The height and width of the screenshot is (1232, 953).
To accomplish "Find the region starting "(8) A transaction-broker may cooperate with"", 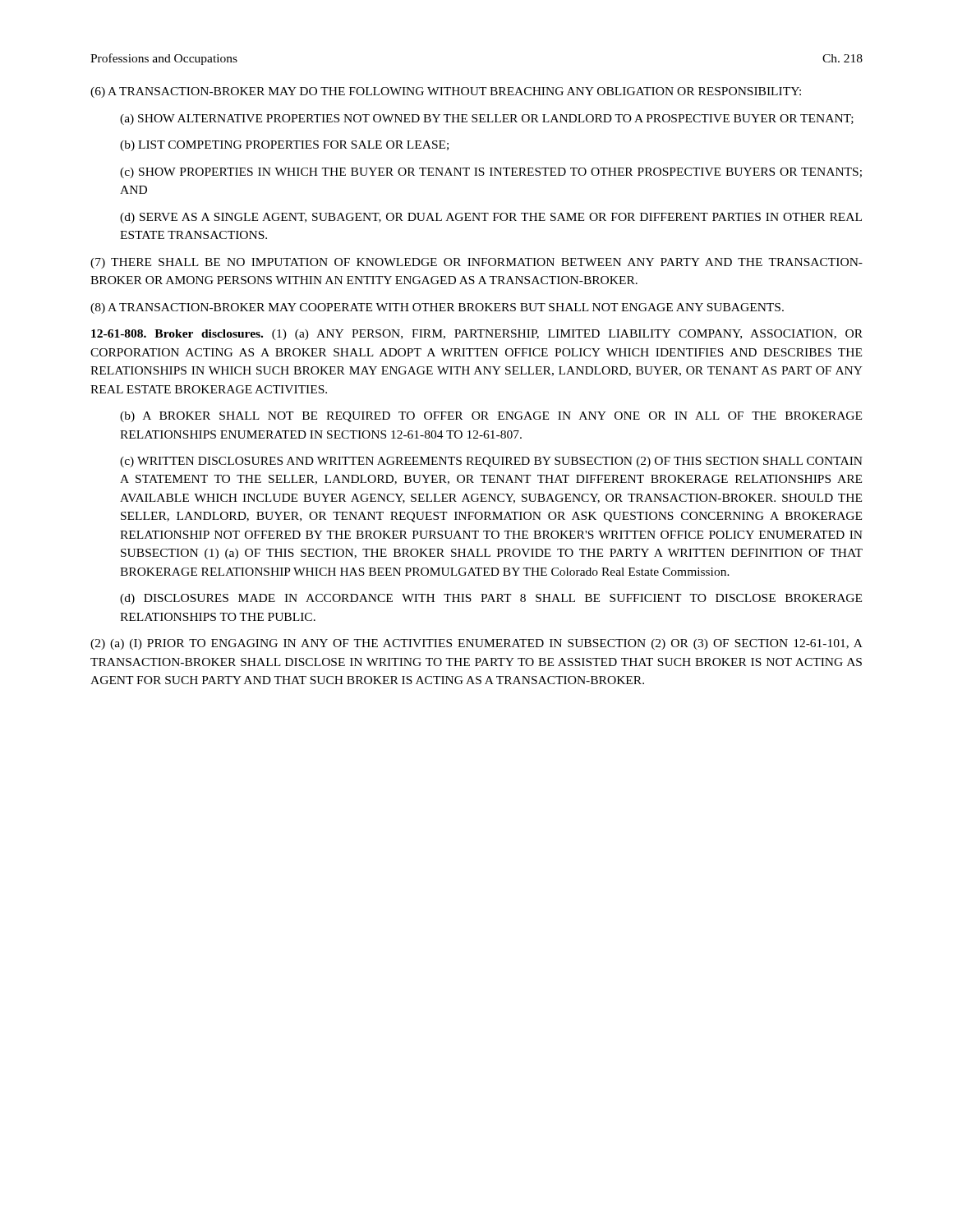I will tap(437, 307).
